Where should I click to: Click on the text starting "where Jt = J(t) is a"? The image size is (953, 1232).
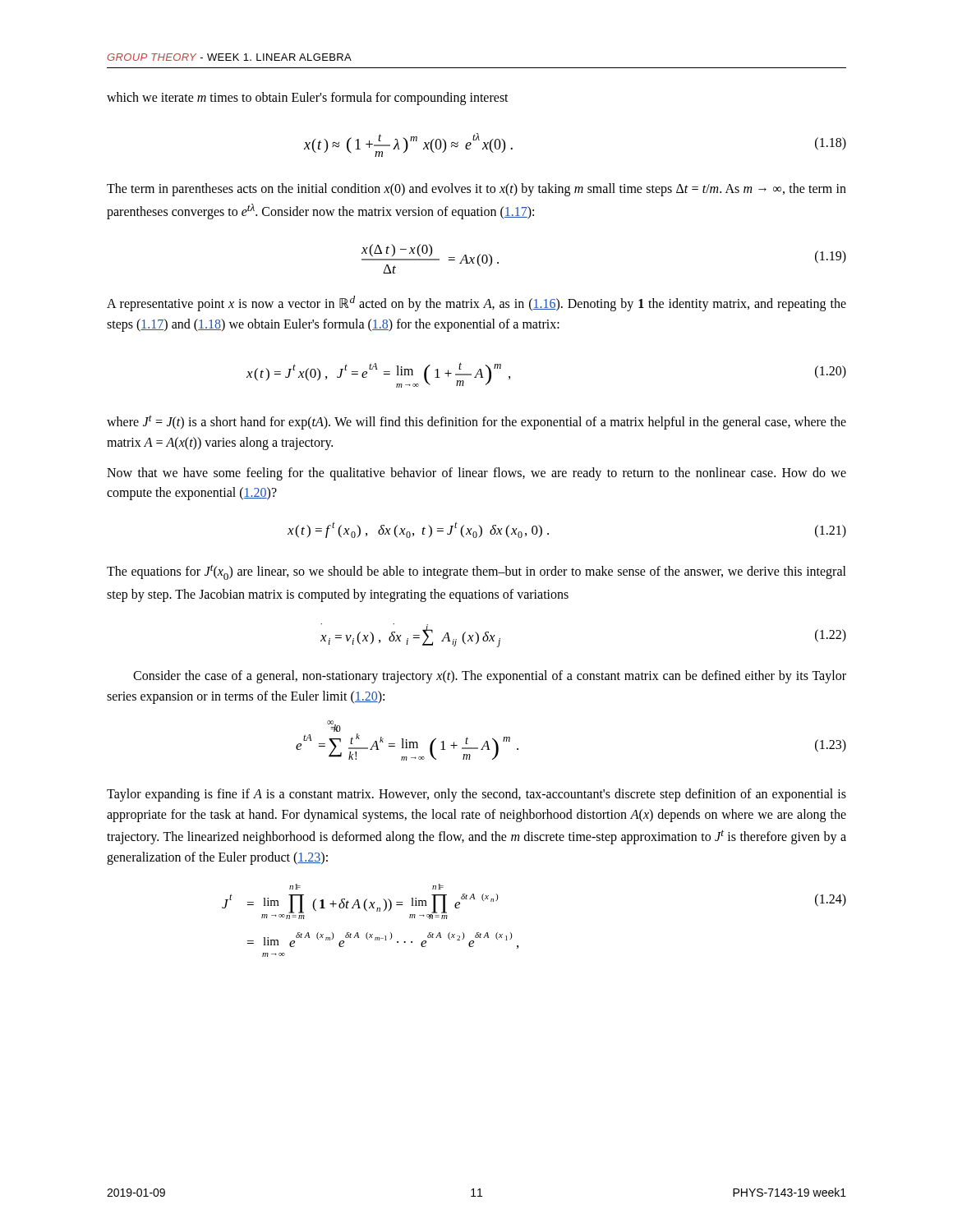click(x=476, y=422)
